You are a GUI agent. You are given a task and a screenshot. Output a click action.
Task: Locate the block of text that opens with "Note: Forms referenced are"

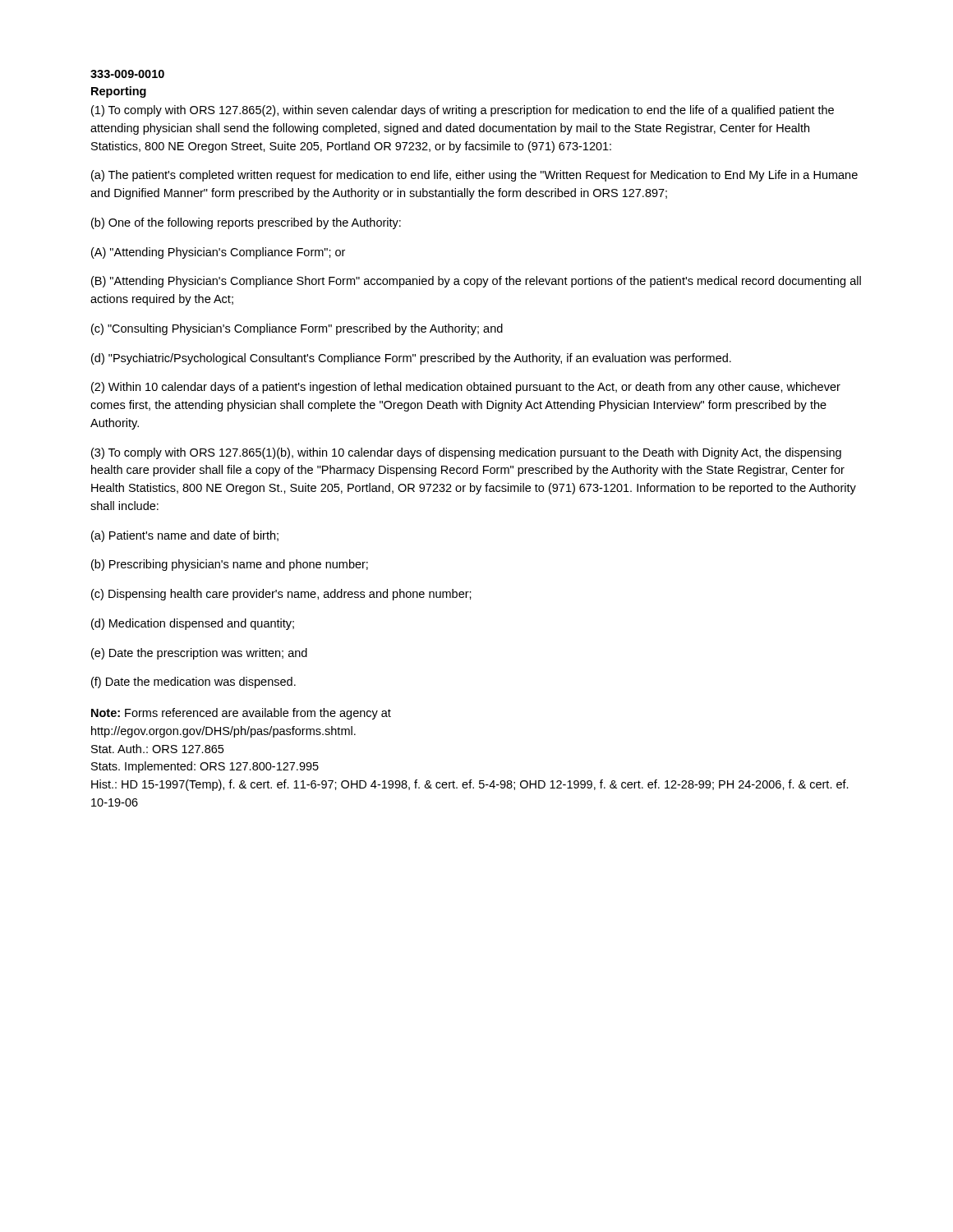241,714
